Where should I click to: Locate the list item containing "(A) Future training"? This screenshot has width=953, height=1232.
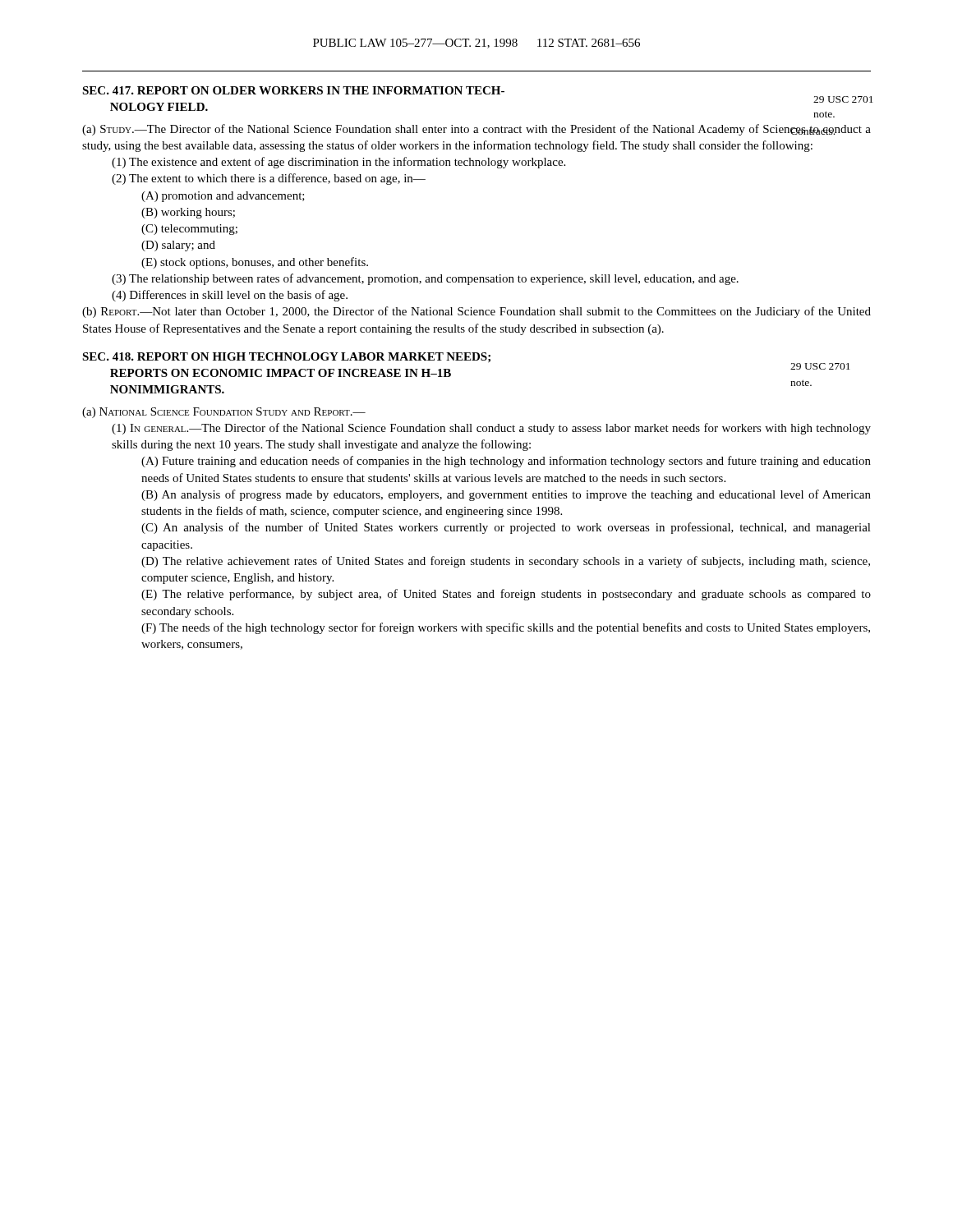coord(506,469)
